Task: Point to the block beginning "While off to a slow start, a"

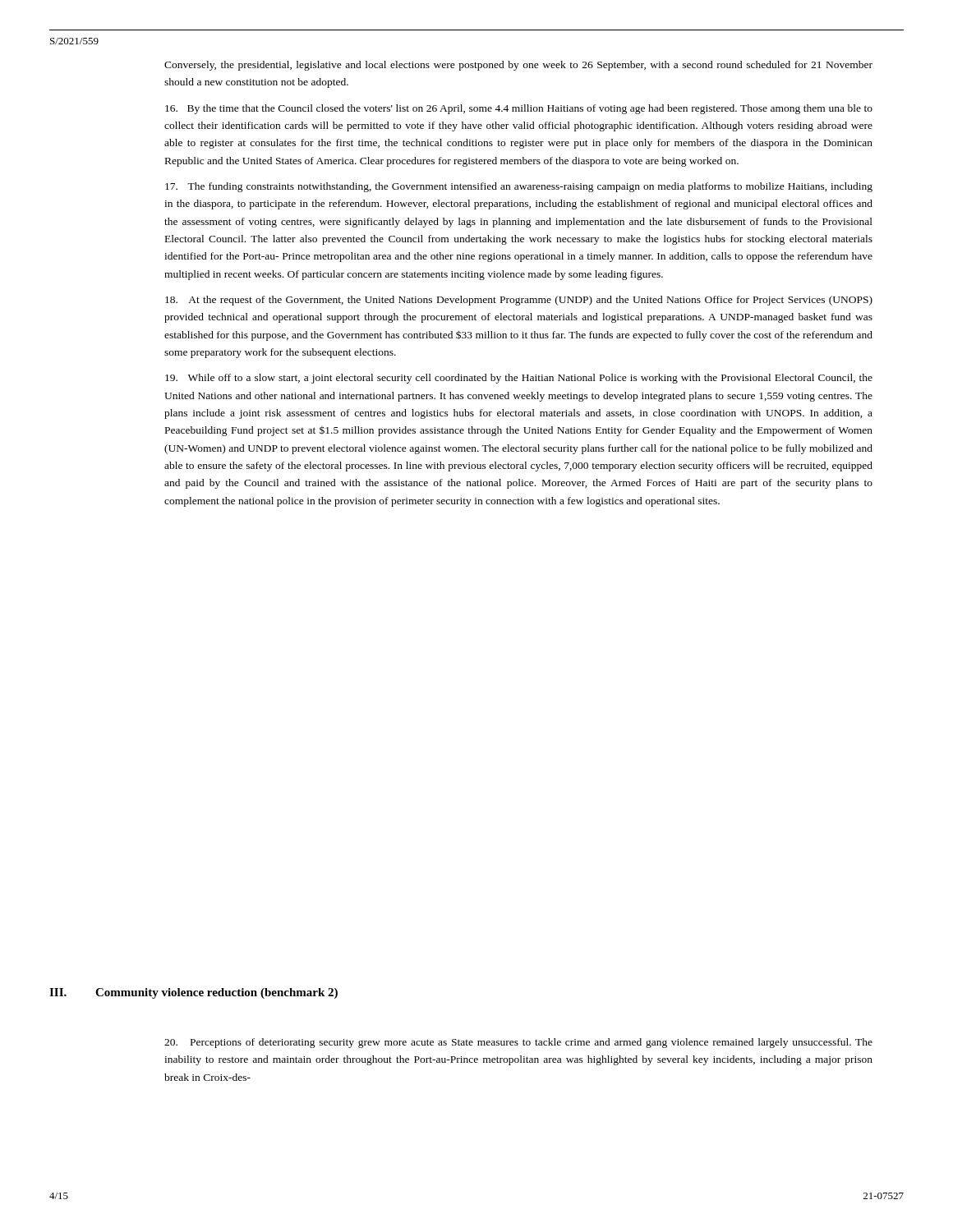Action: point(518,439)
